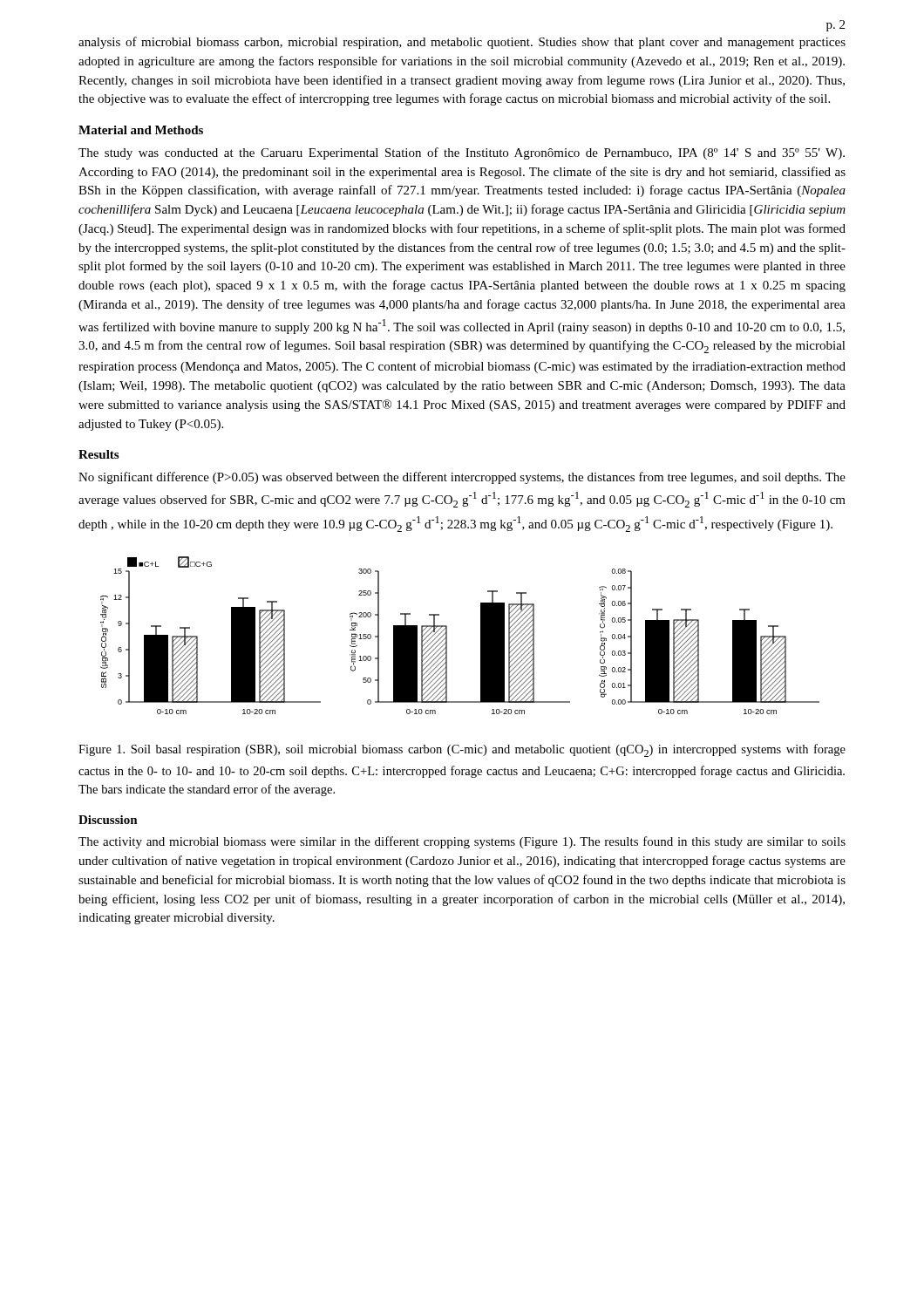Image resolution: width=924 pixels, height=1308 pixels.
Task: Point to the passage starting "The study was conducted at the"
Action: tap(462, 289)
